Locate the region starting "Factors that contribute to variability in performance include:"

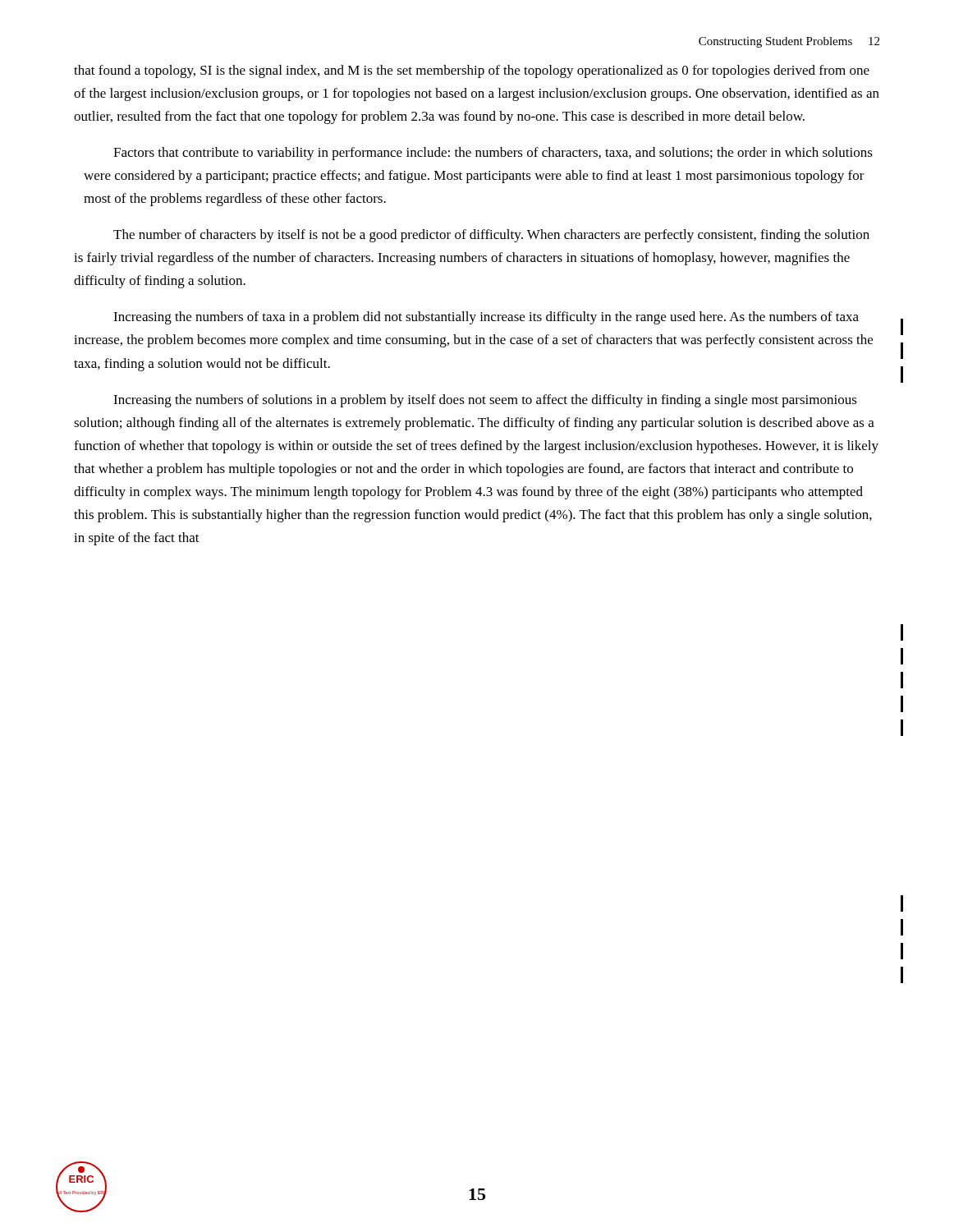(478, 175)
